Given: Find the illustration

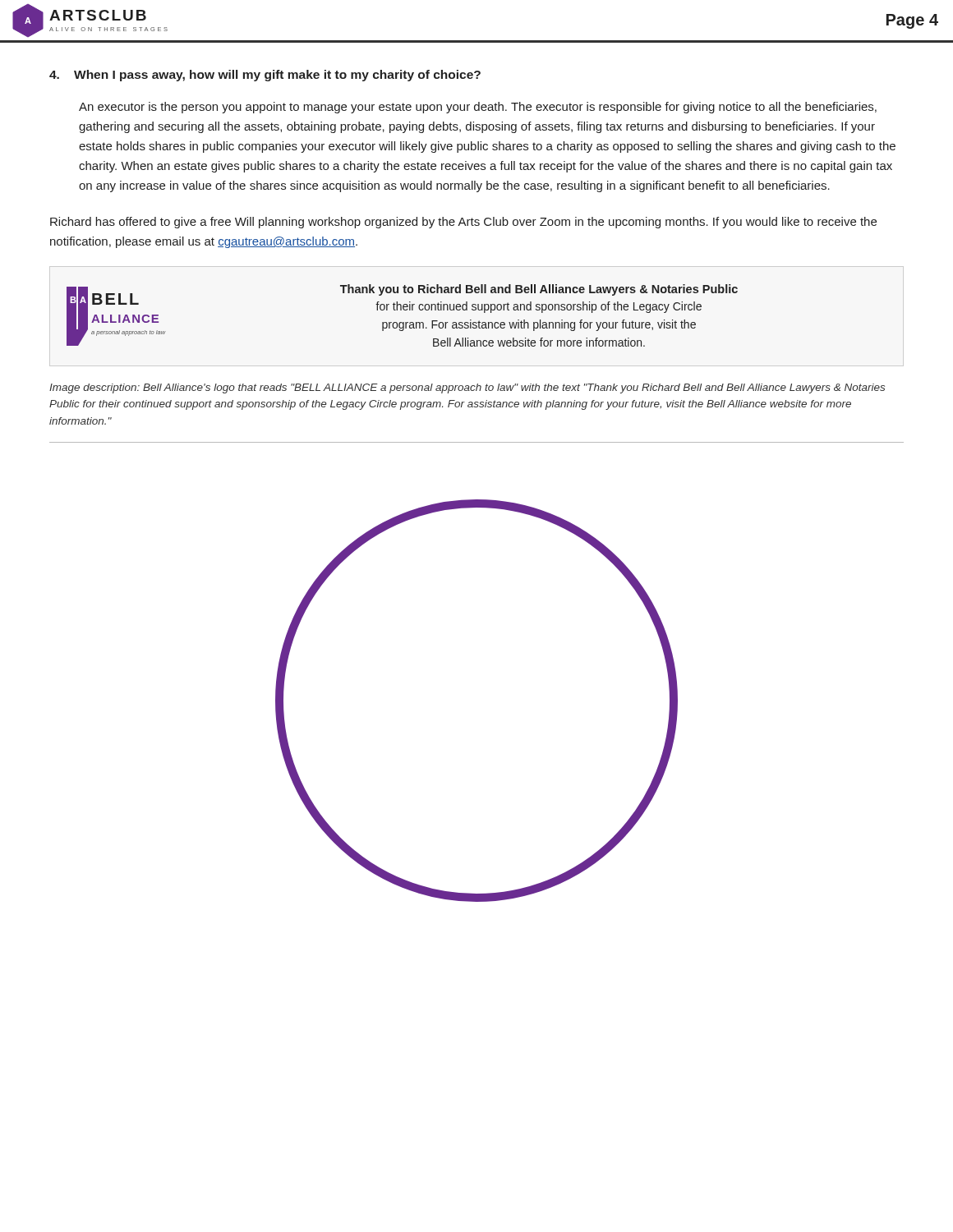Looking at the screenshot, I should pos(476,701).
